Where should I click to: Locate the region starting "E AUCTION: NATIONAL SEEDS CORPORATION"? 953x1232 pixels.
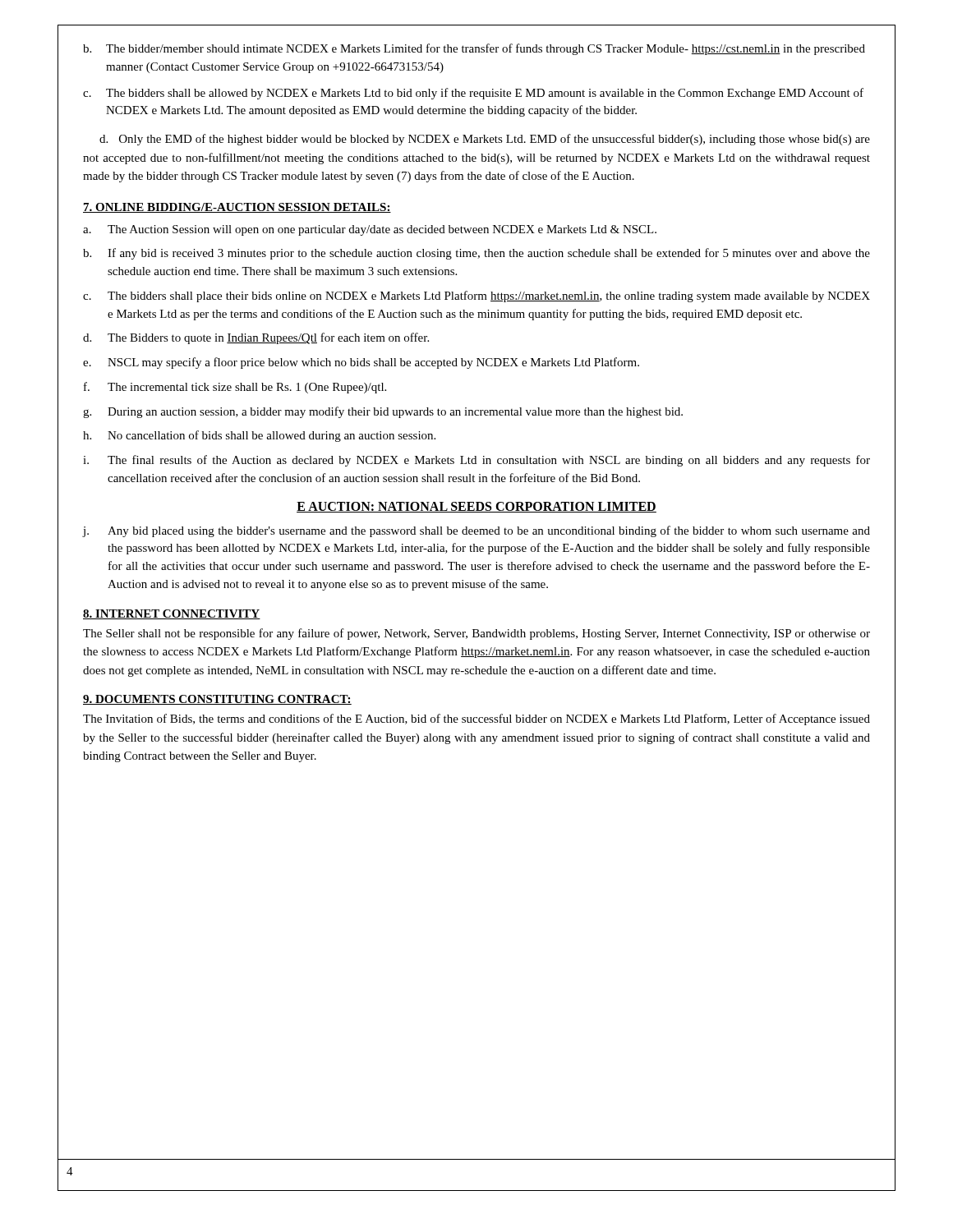(x=476, y=506)
